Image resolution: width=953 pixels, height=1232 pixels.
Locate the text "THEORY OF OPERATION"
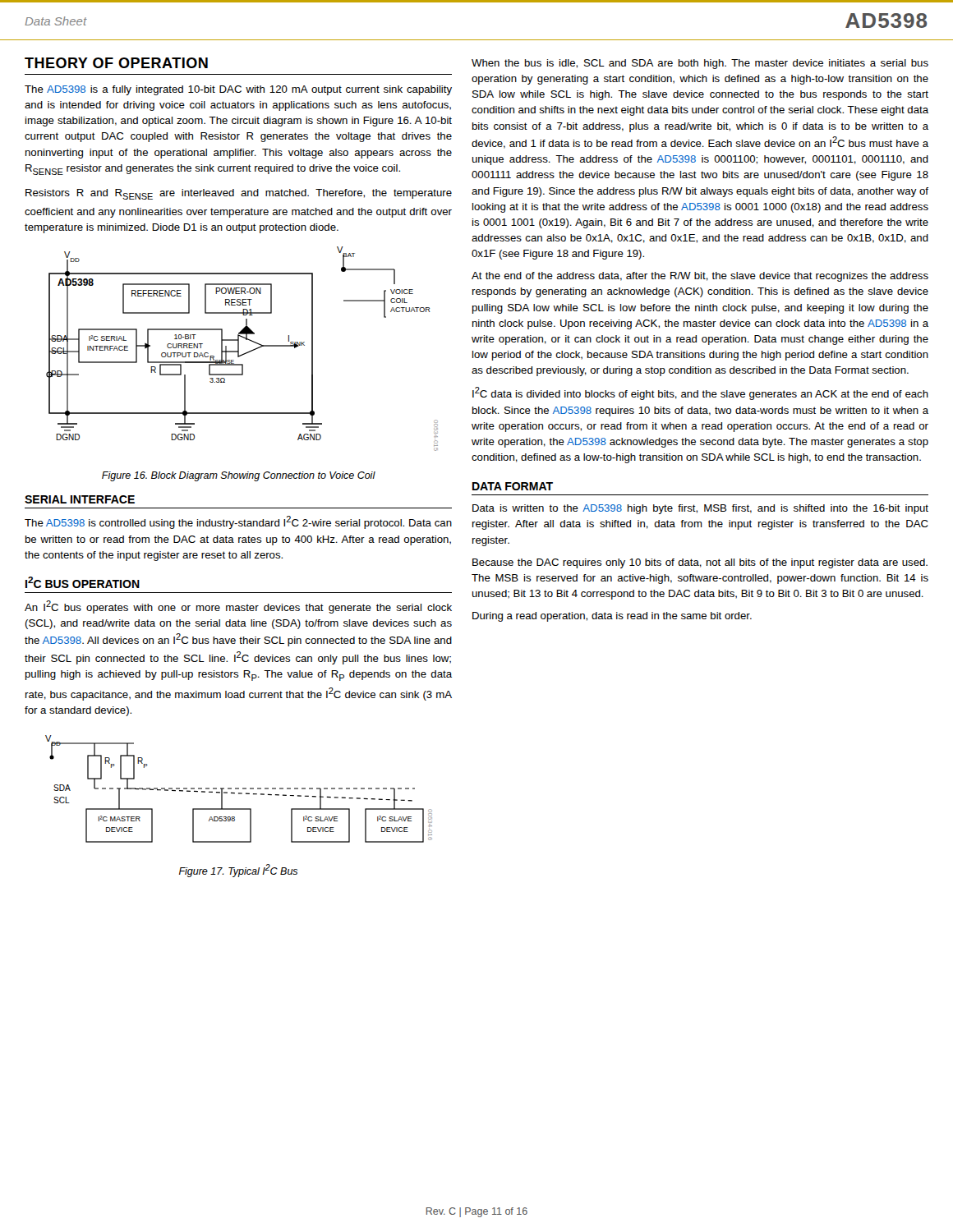coord(238,65)
